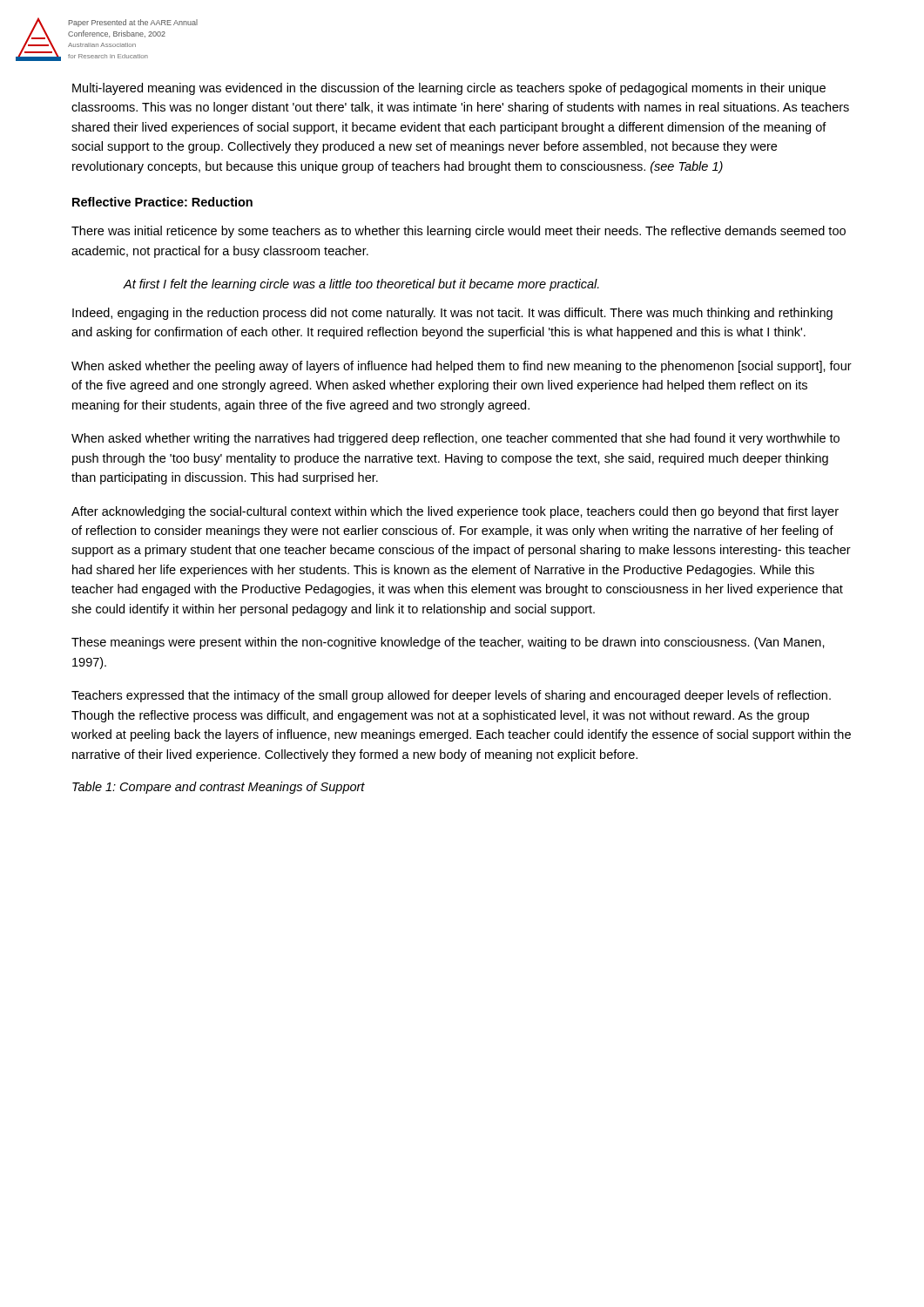This screenshot has width=924, height=1307.
Task: Find the element starting "When asked whether the peeling"
Action: [461, 385]
